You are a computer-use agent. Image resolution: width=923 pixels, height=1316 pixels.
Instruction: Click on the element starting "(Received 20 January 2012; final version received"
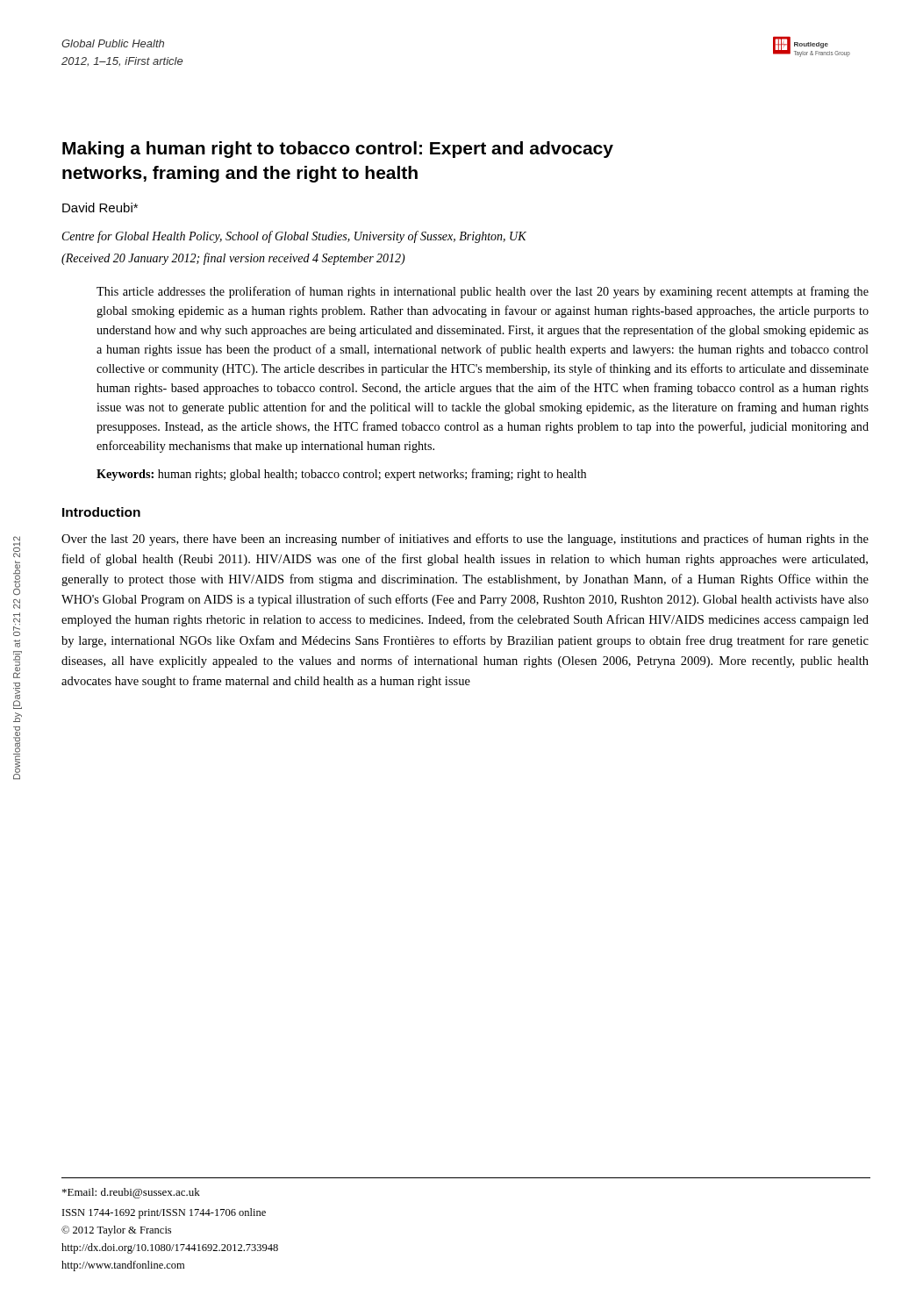tap(233, 258)
